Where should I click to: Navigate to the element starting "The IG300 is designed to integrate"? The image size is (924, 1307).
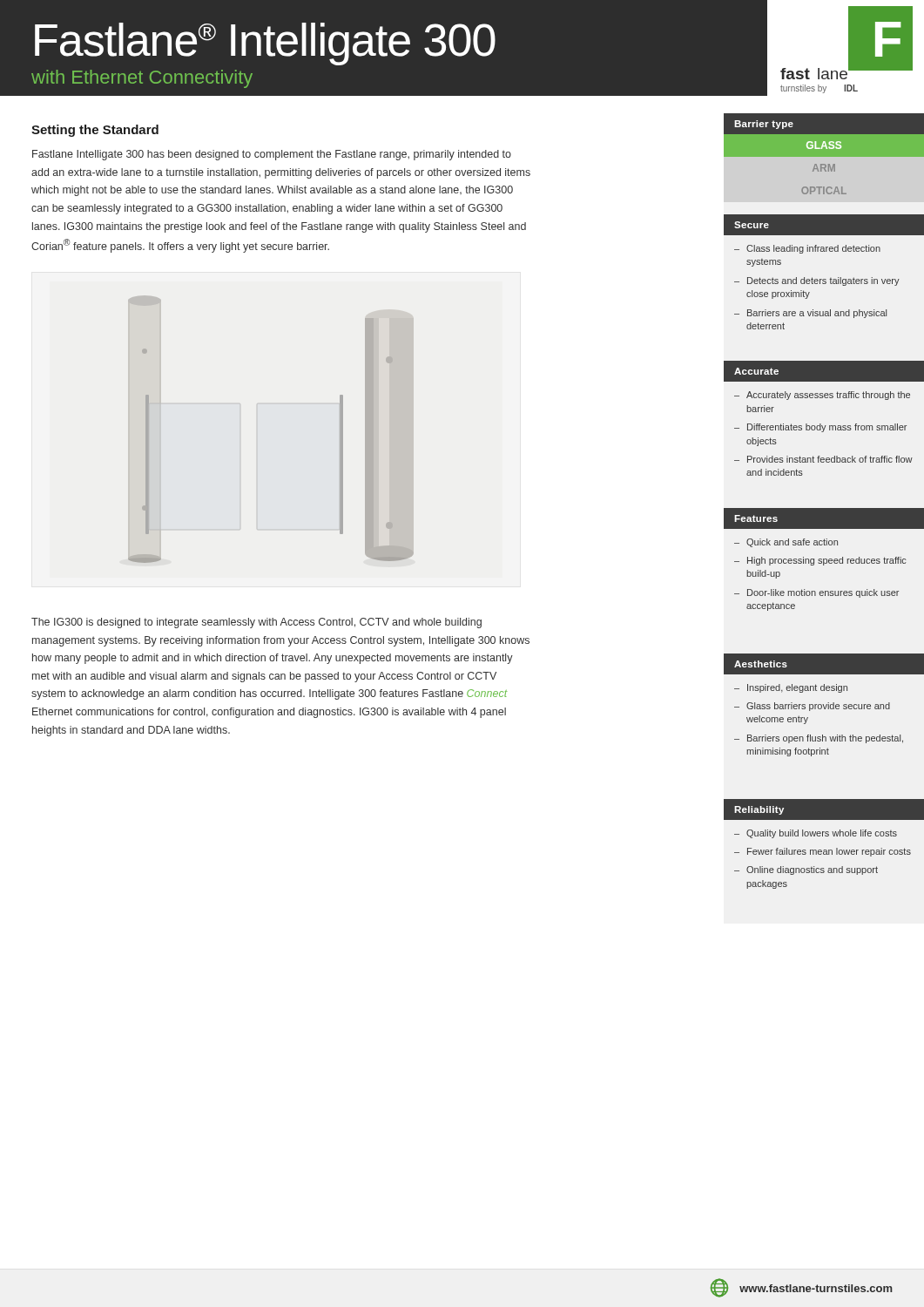(x=282, y=676)
